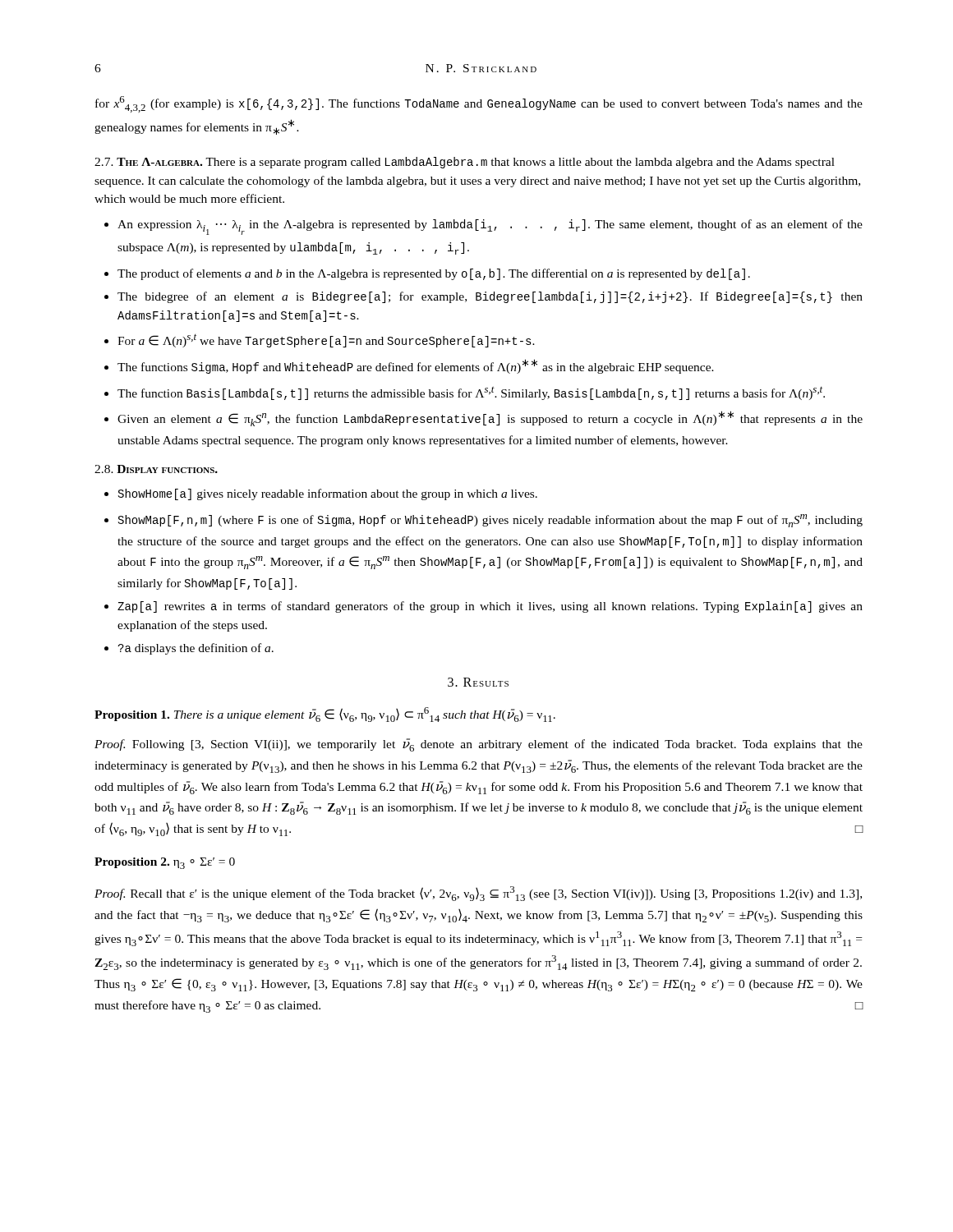Image resolution: width=953 pixels, height=1232 pixels.
Task: Point to the block beginning "The function Basis[Lambda[s,t]] returns the admissible basis for"
Action: click(x=490, y=392)
